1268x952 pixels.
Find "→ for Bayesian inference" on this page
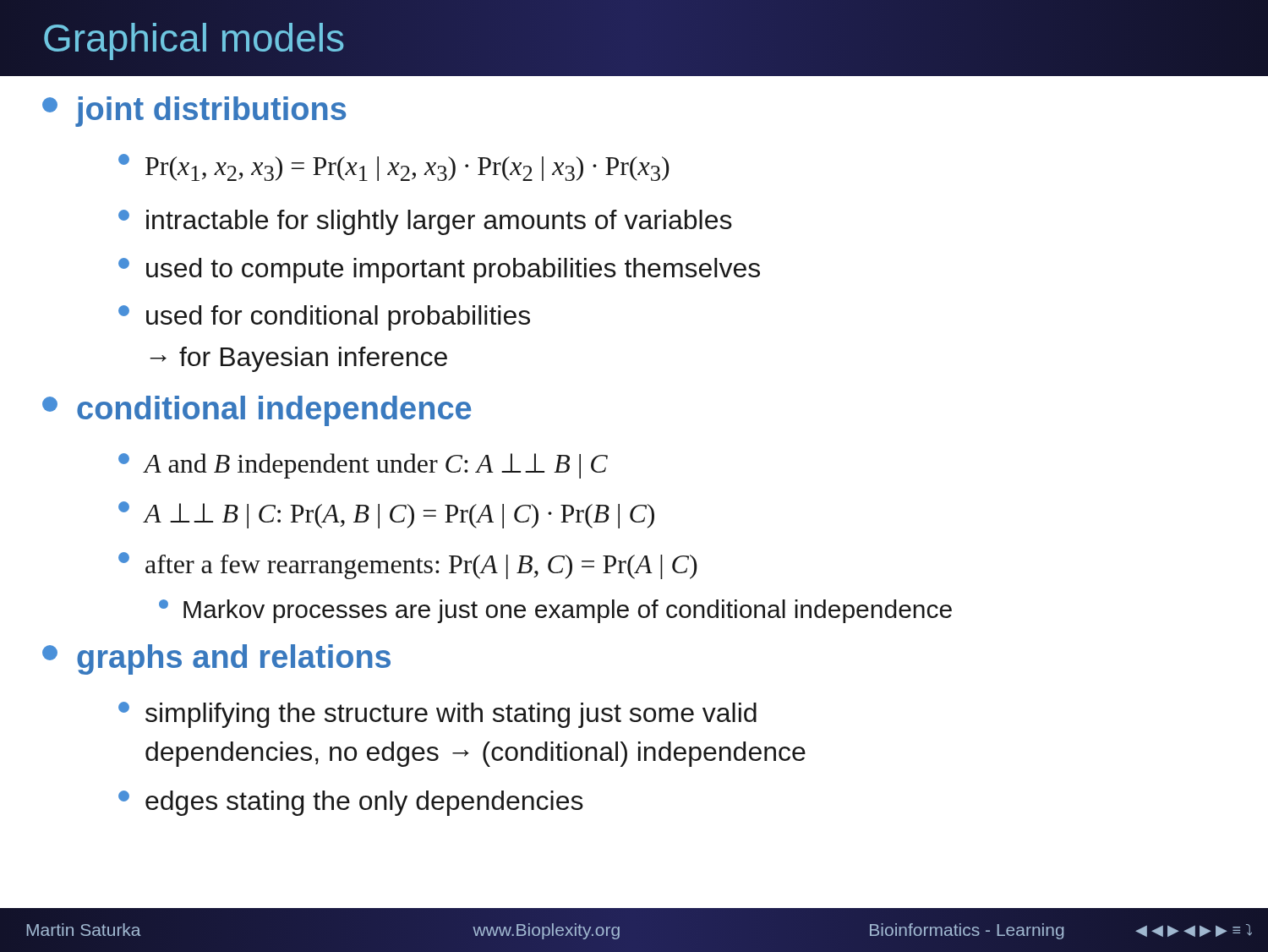point(296,357)
